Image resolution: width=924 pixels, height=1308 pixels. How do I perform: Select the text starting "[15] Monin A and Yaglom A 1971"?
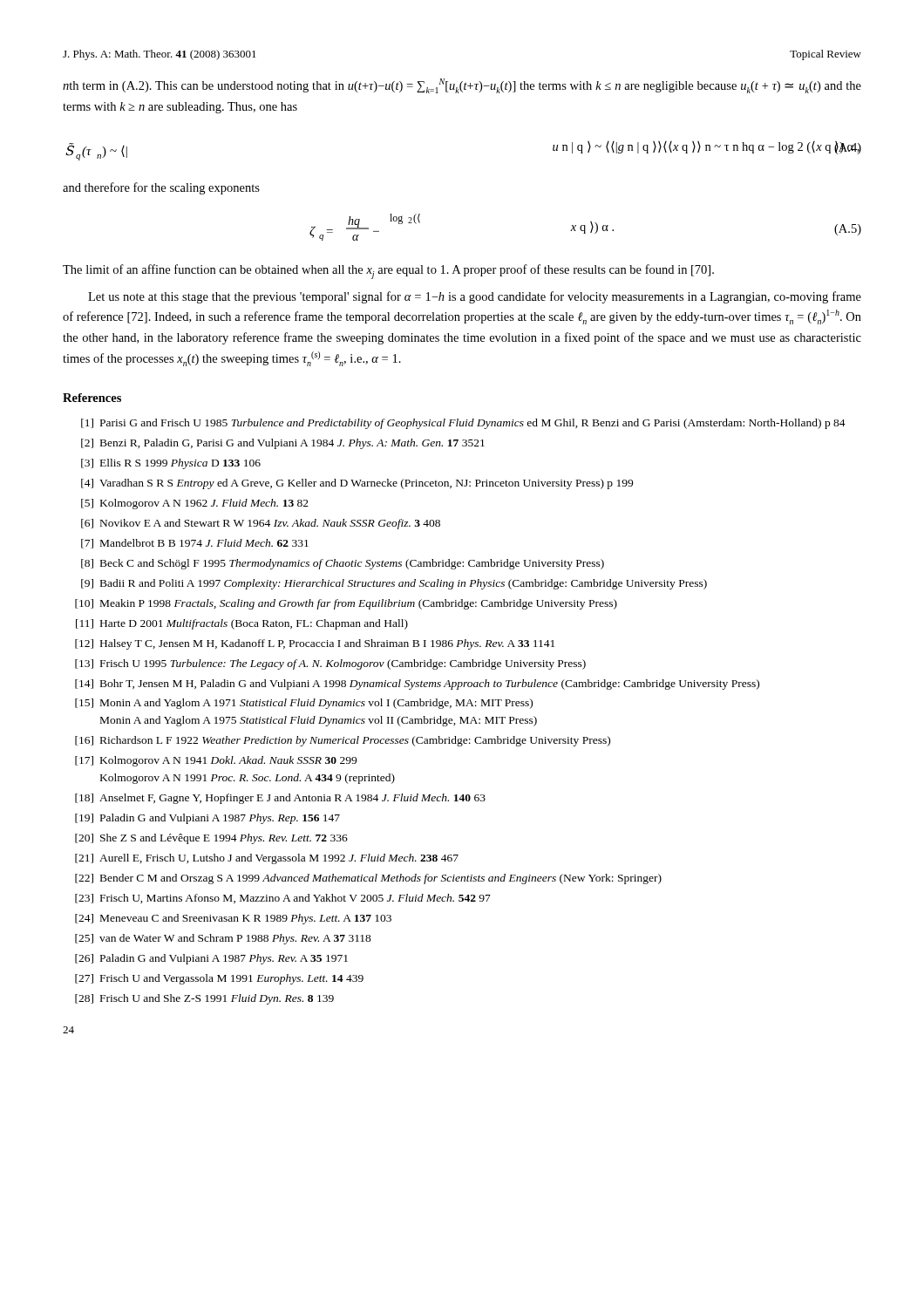(462, 712)
